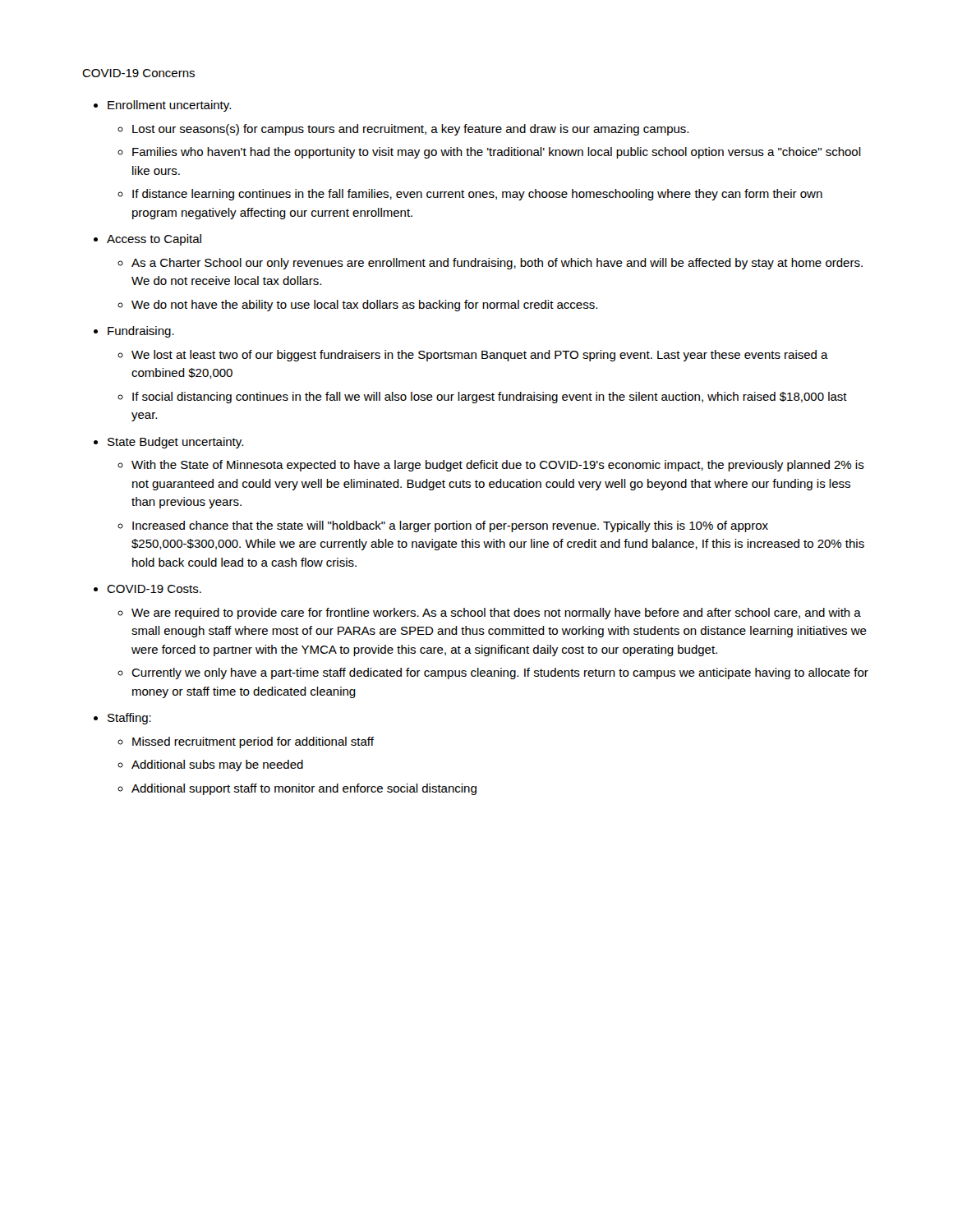Click the passage that begins "Increased chance that the state will"
953x1232 pixels.
tap(498, 543)
